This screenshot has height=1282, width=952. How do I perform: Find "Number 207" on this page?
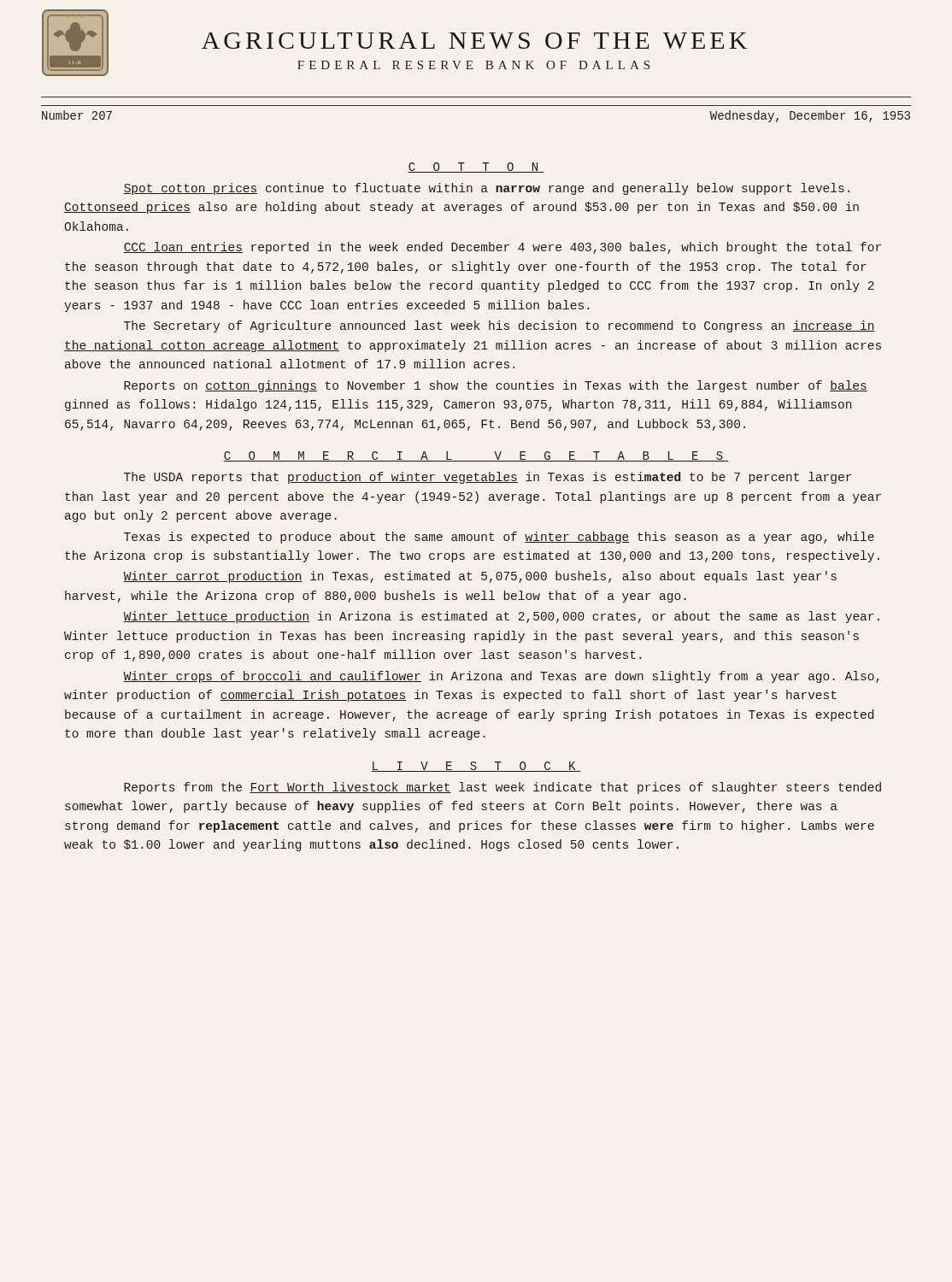77,116
